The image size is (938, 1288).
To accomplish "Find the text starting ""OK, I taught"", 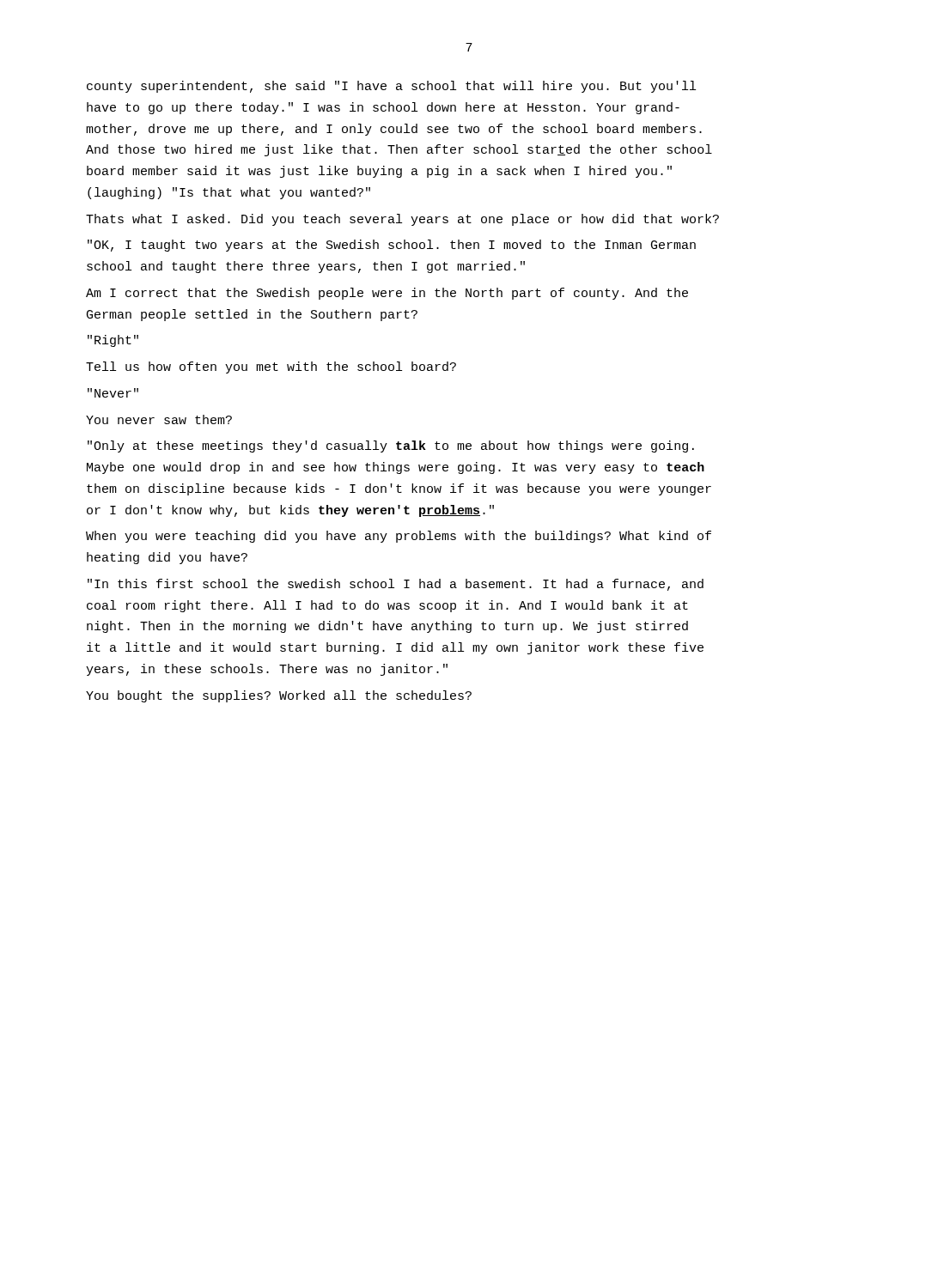I will coord(391,257).
